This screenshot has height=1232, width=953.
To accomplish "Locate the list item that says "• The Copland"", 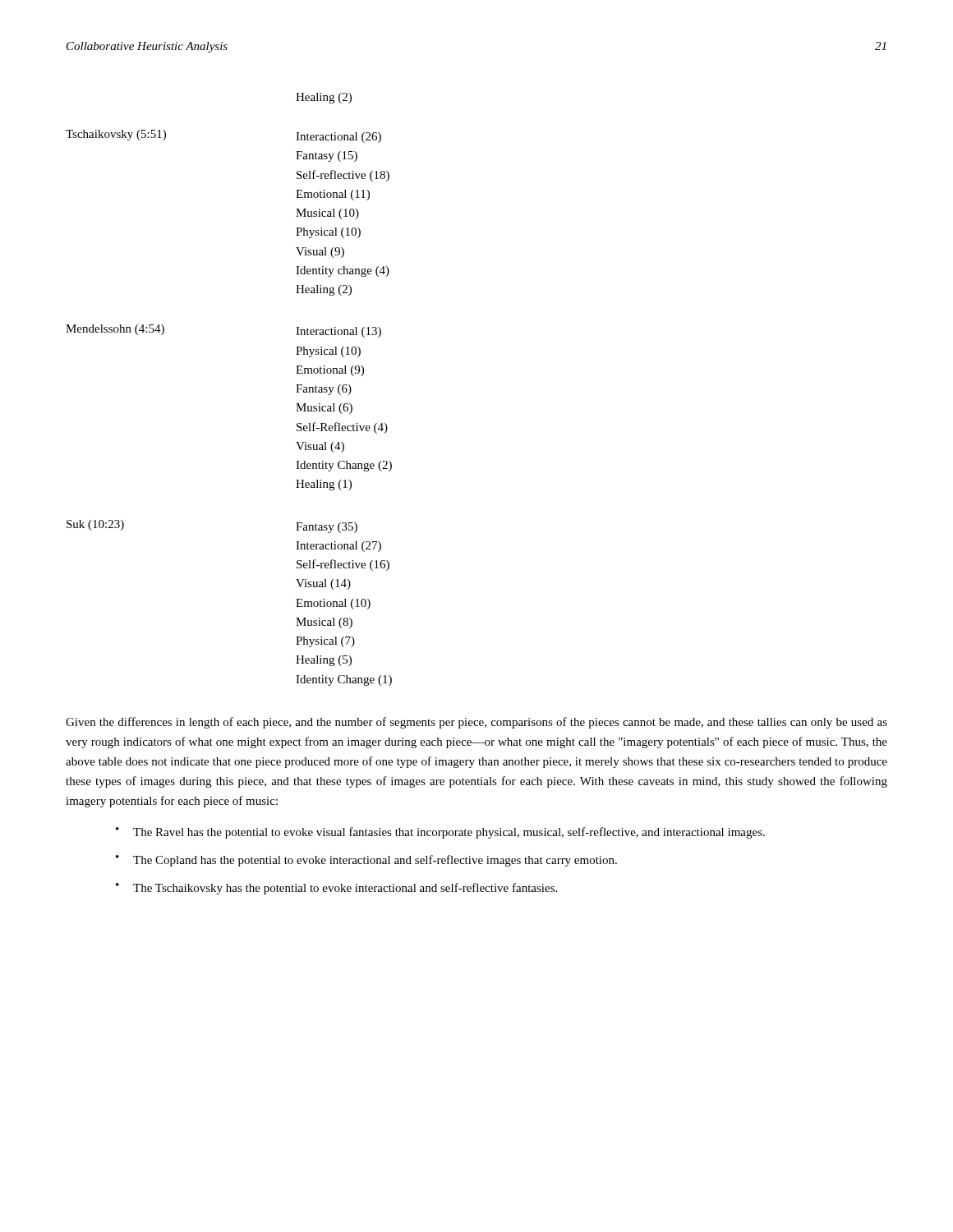I will (x=501, y=860).
